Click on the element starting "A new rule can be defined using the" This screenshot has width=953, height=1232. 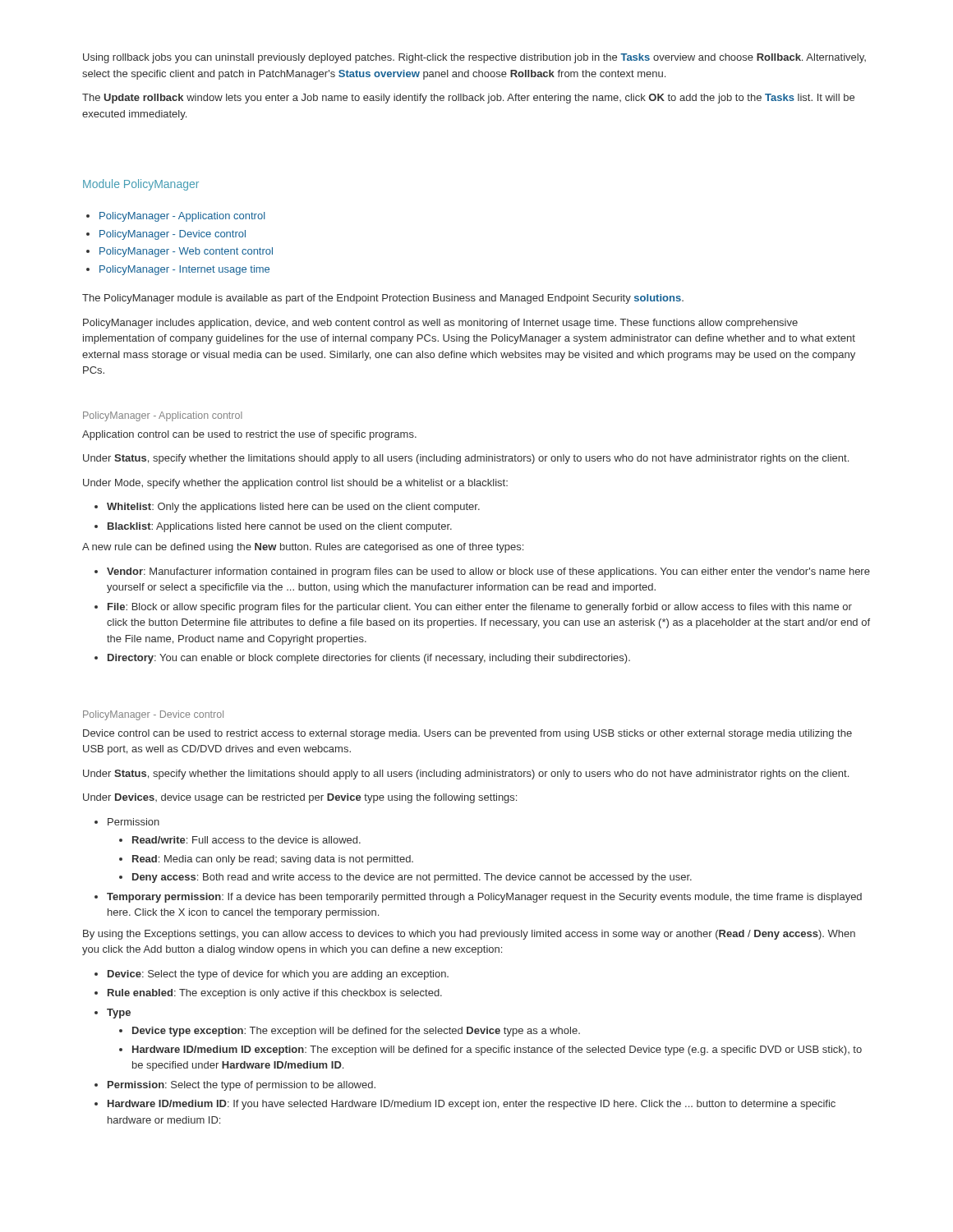(303, 547)
